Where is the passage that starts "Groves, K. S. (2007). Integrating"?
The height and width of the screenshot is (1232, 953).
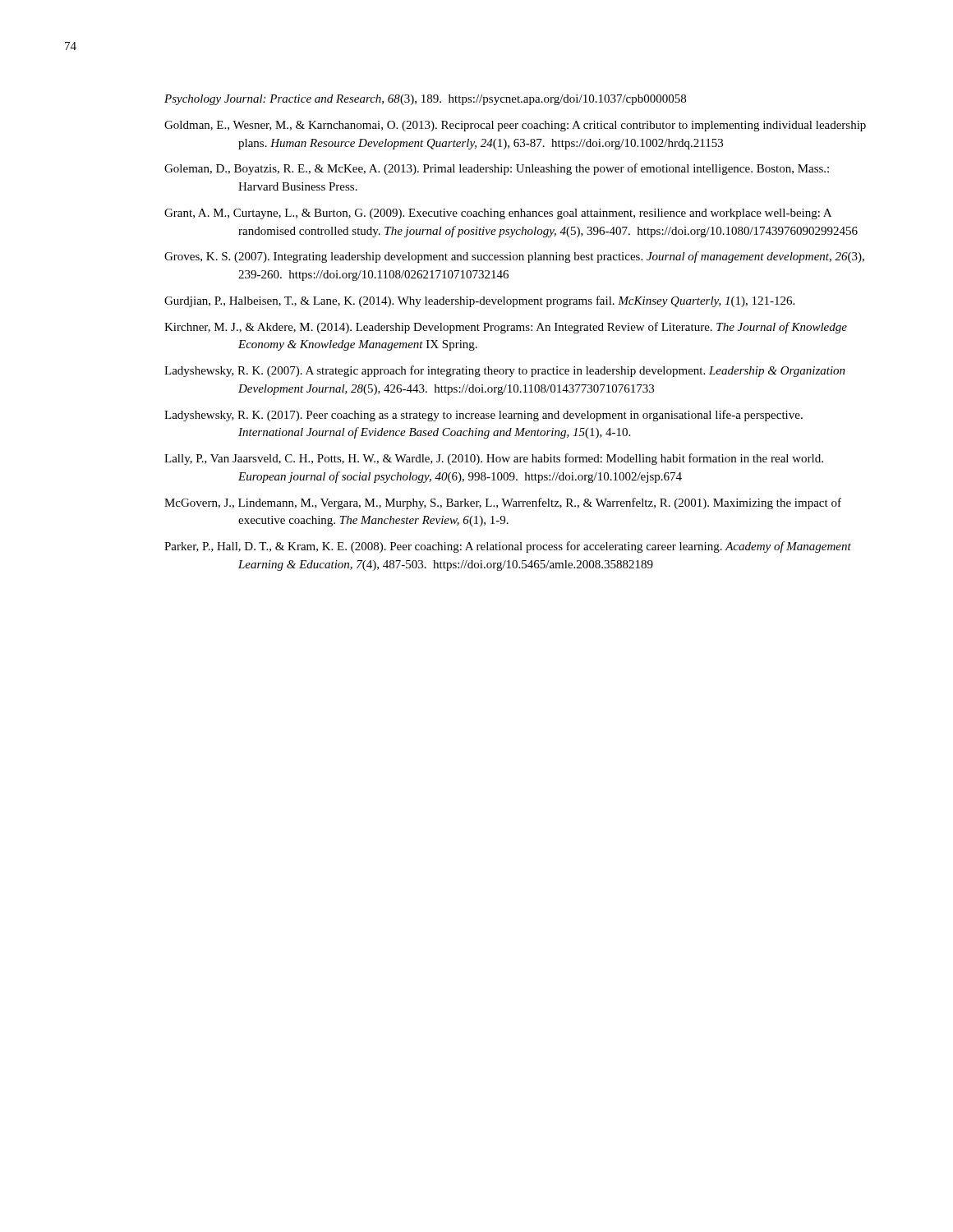tap(515, 265)
